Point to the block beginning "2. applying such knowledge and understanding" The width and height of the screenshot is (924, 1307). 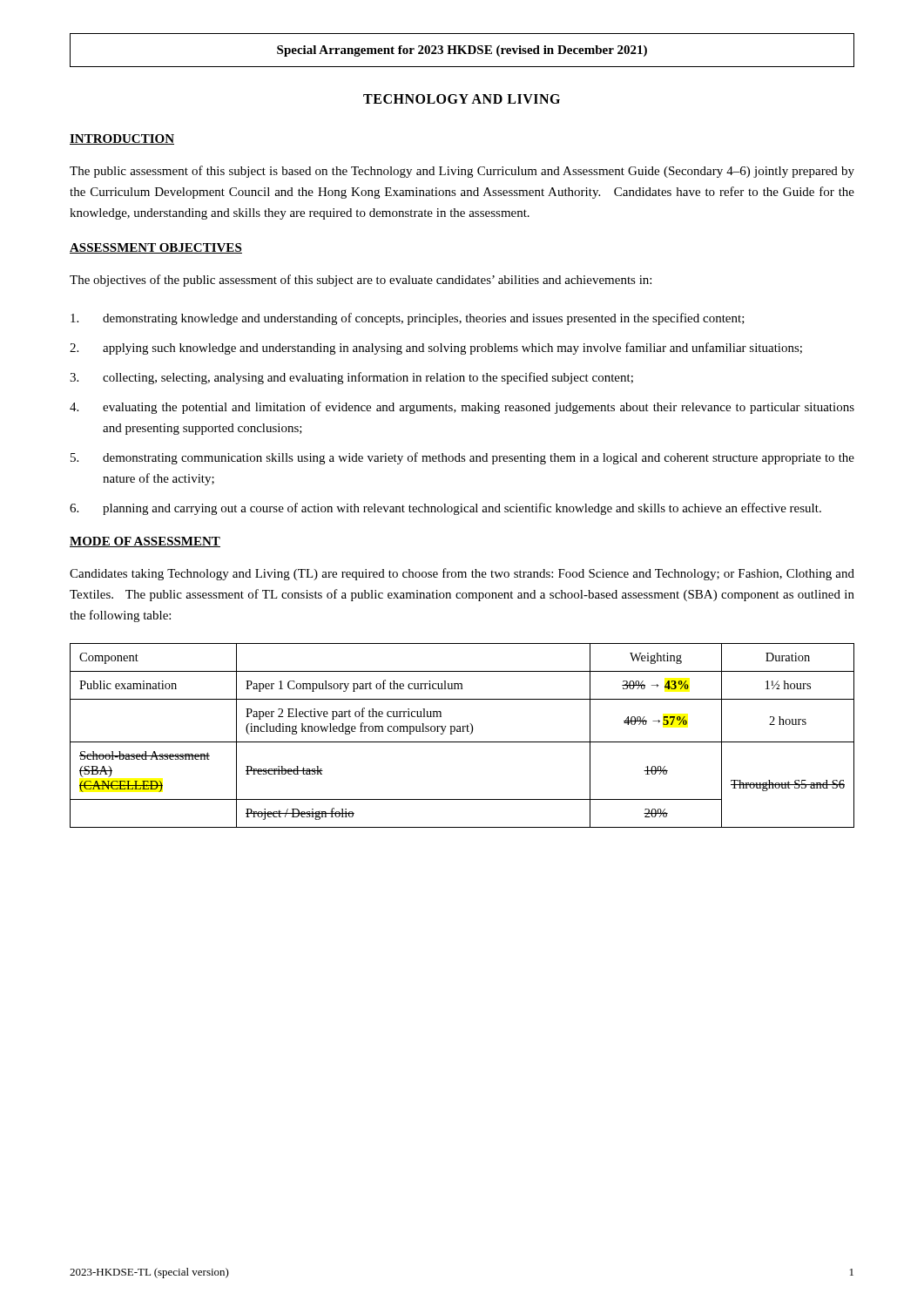tap(462, 348)
